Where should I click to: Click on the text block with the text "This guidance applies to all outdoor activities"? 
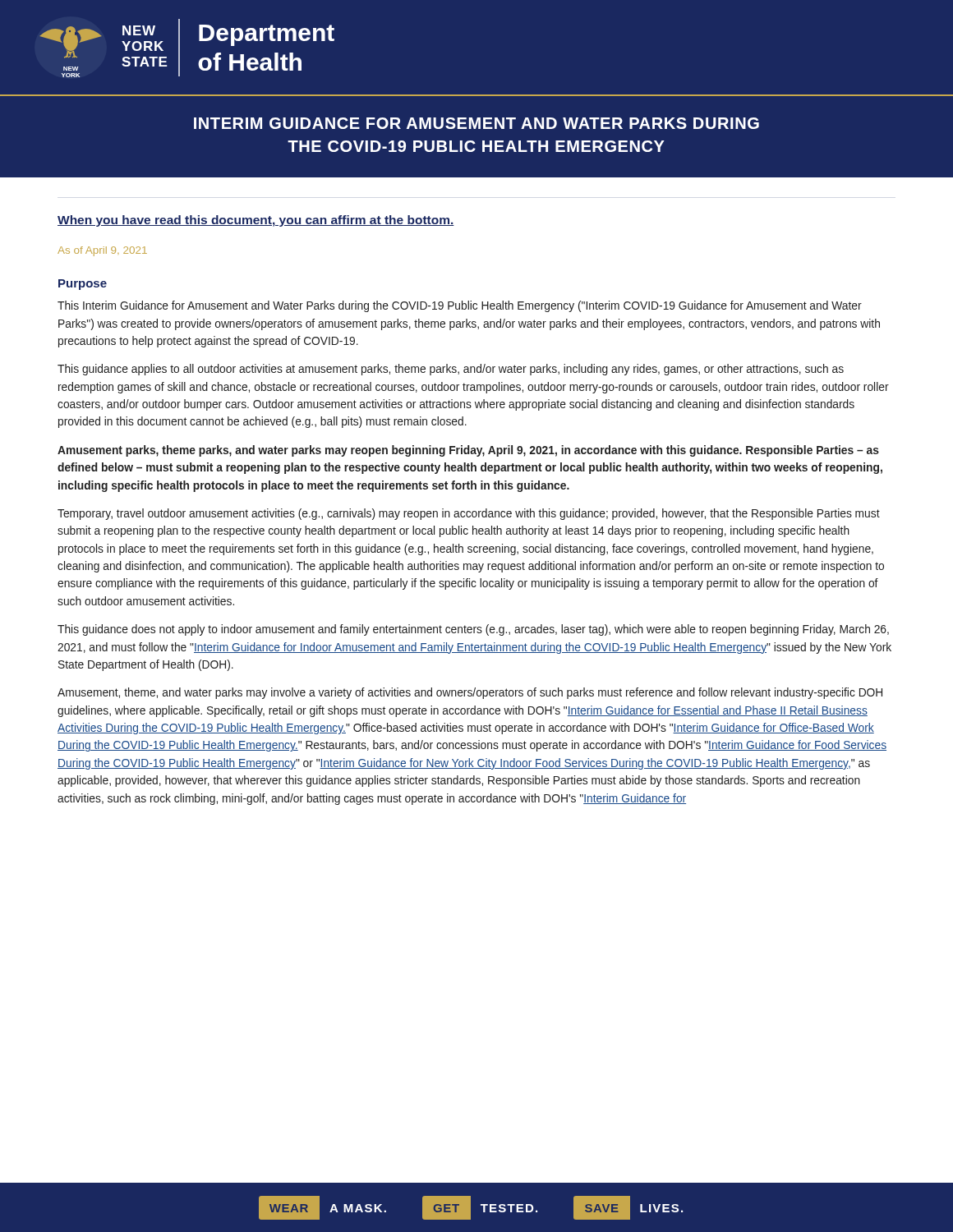tap(473, 396)
